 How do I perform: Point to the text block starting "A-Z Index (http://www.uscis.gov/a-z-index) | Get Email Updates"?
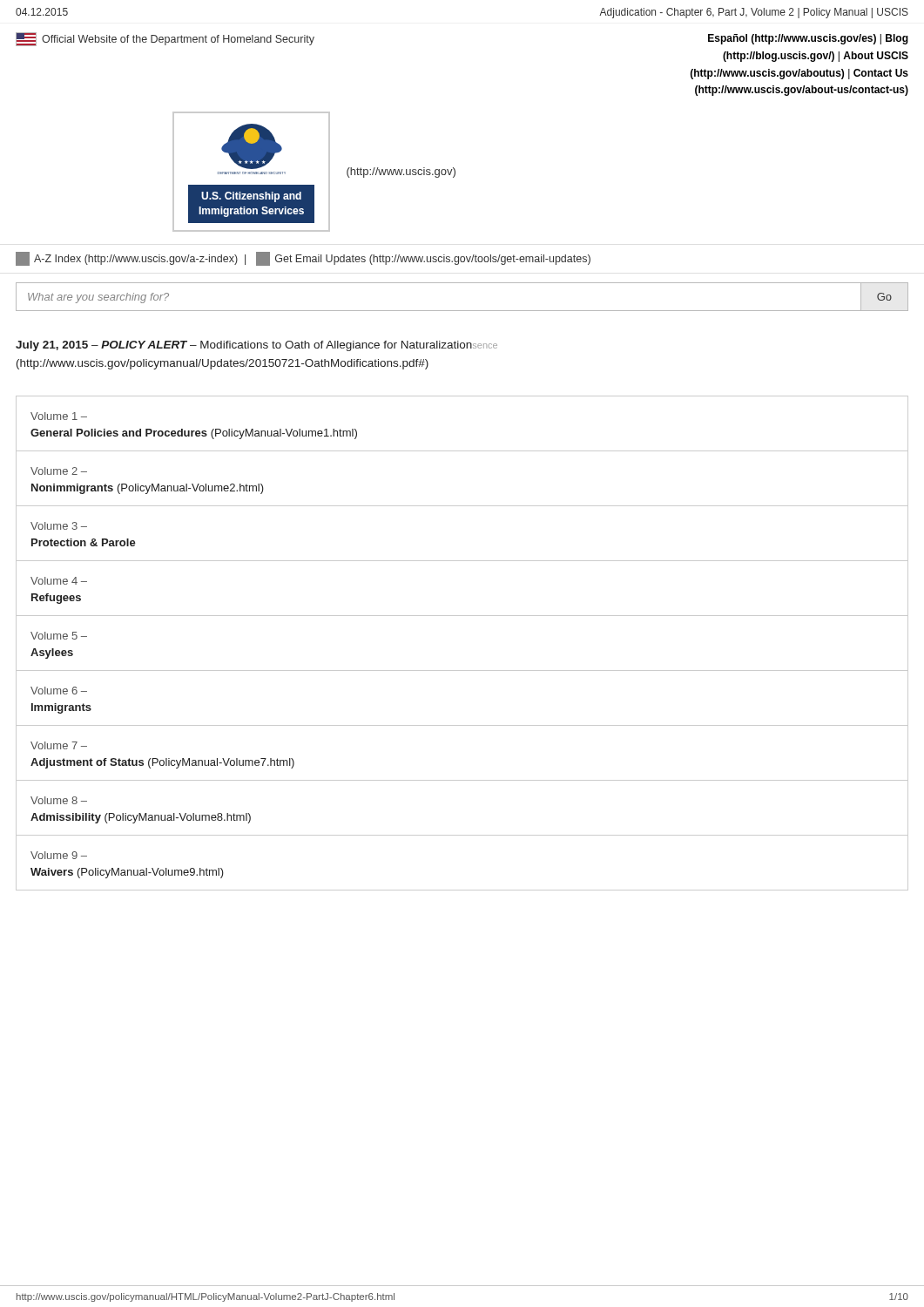tap(303, 259)
